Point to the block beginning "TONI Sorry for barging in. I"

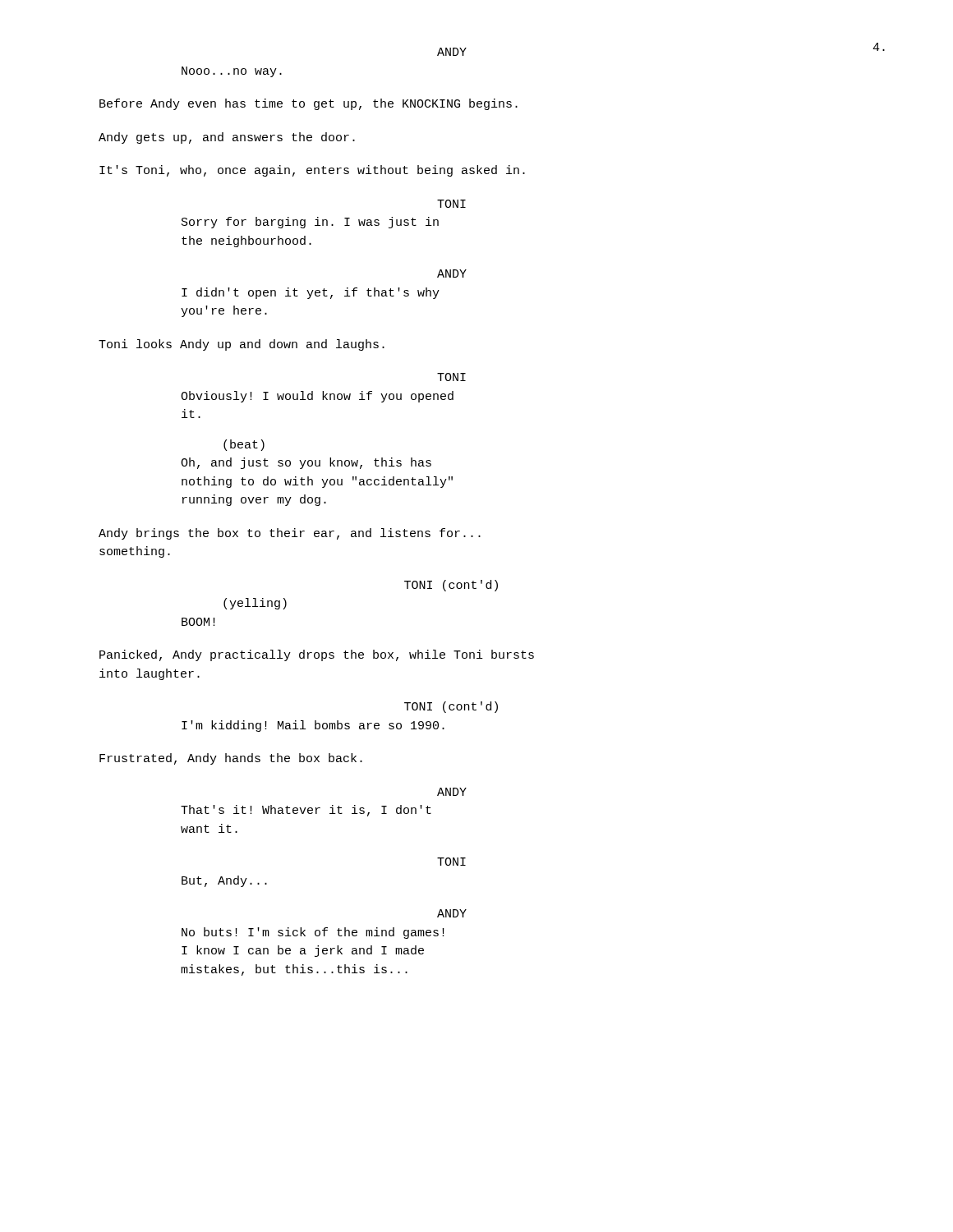[451, 204]
